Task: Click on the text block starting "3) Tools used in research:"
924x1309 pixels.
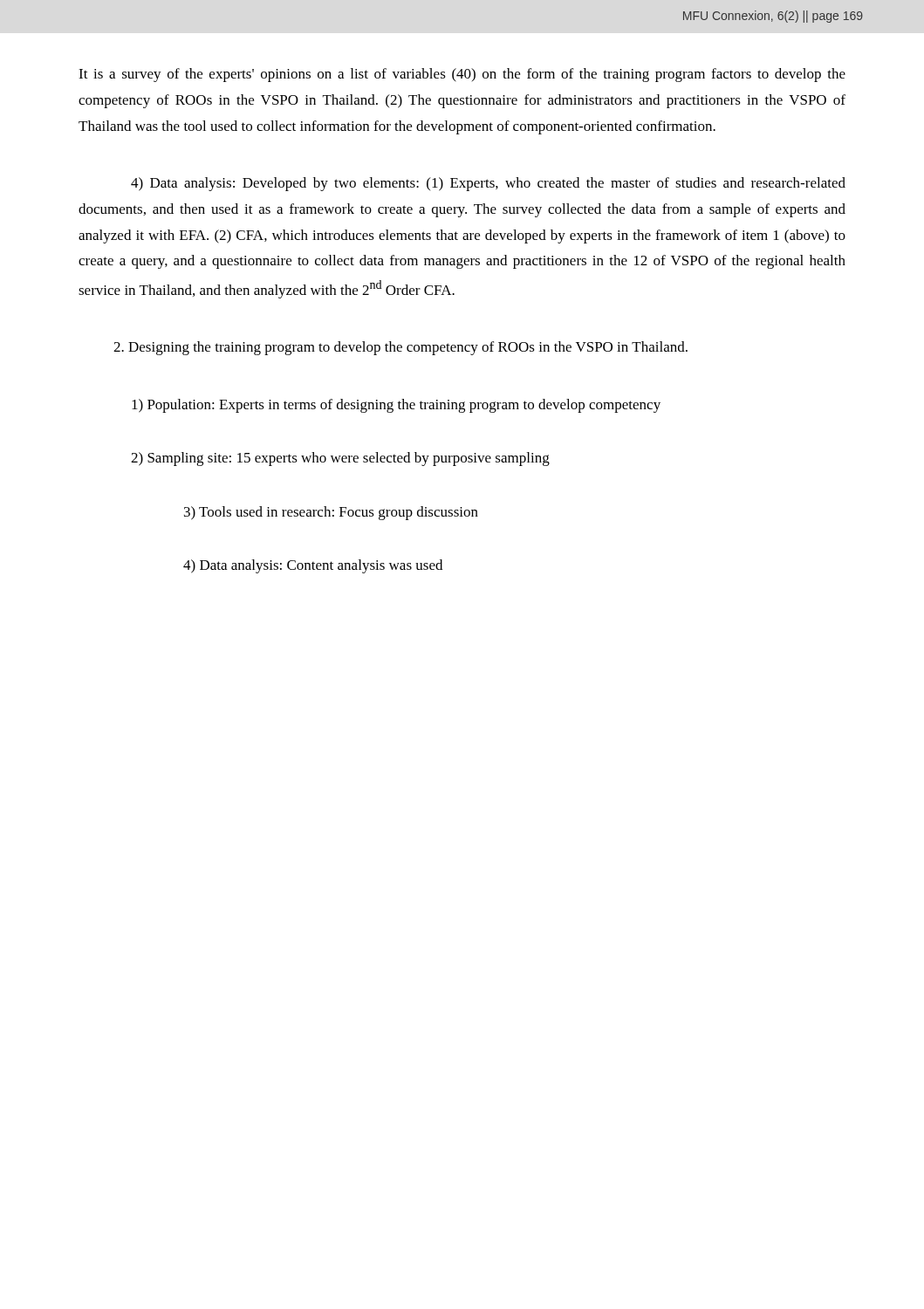Action: coord(462,512)
